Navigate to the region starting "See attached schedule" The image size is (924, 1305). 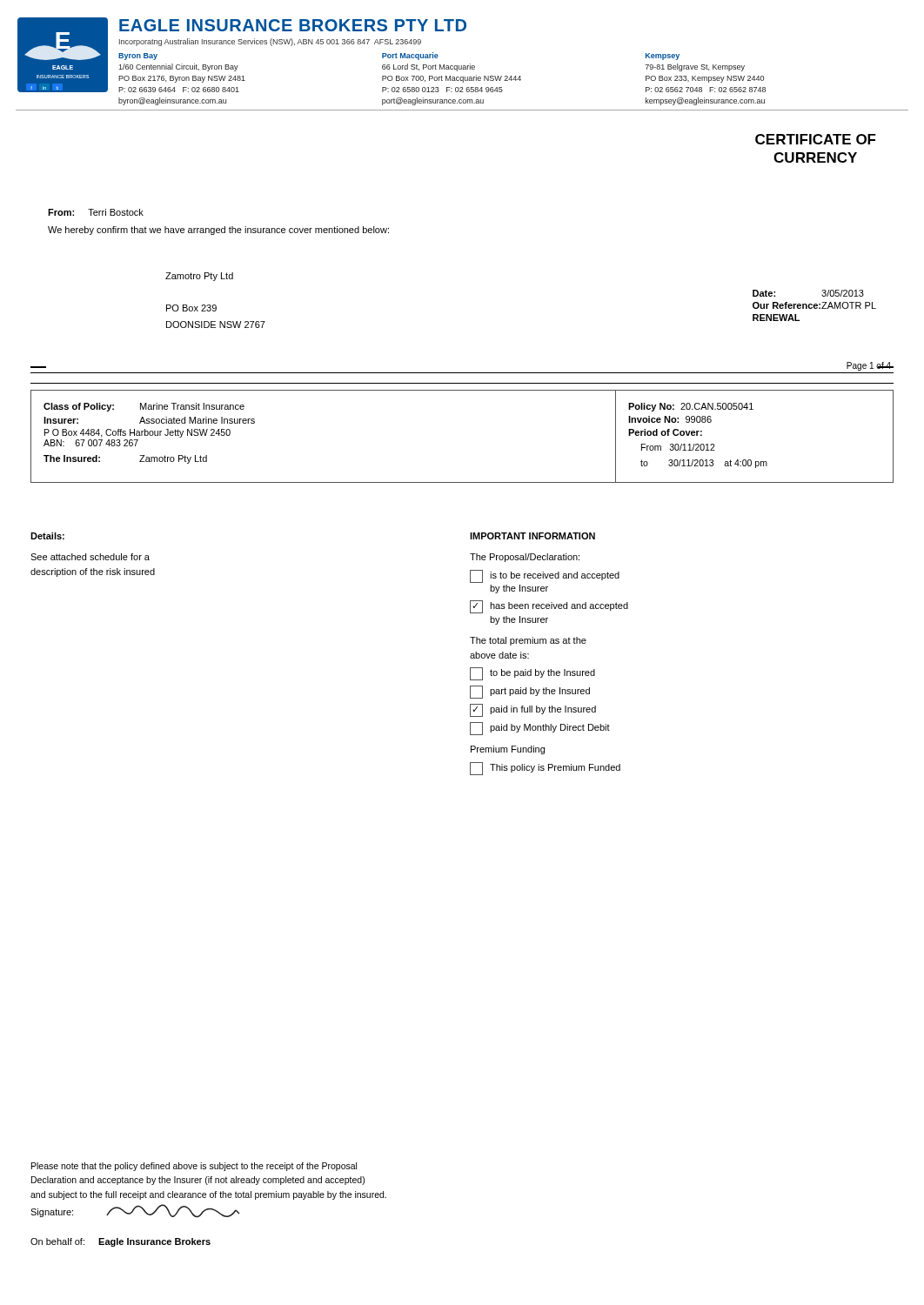tap(93, 564)
